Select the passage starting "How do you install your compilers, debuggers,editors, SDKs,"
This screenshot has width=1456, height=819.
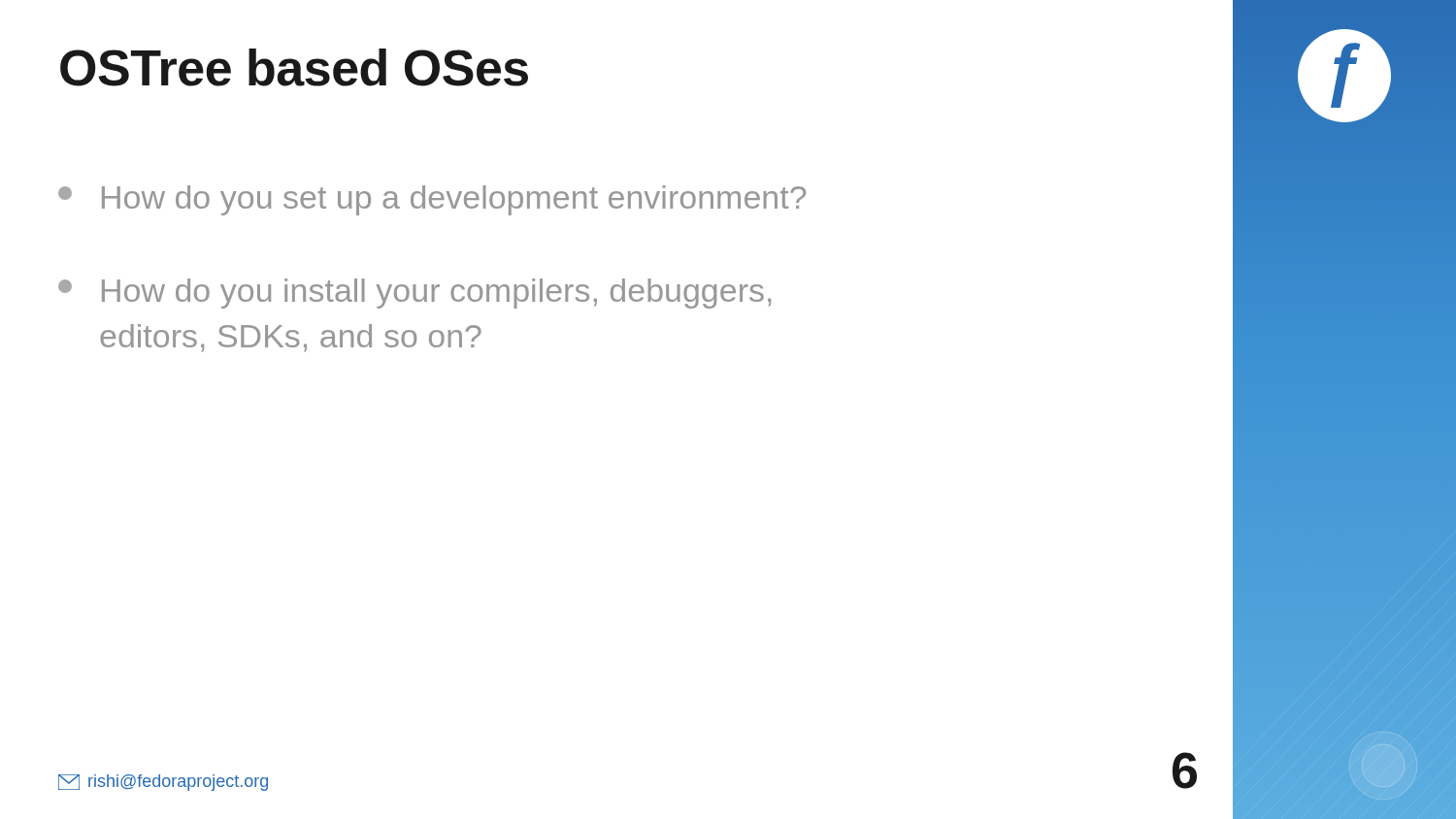[416, 314]
